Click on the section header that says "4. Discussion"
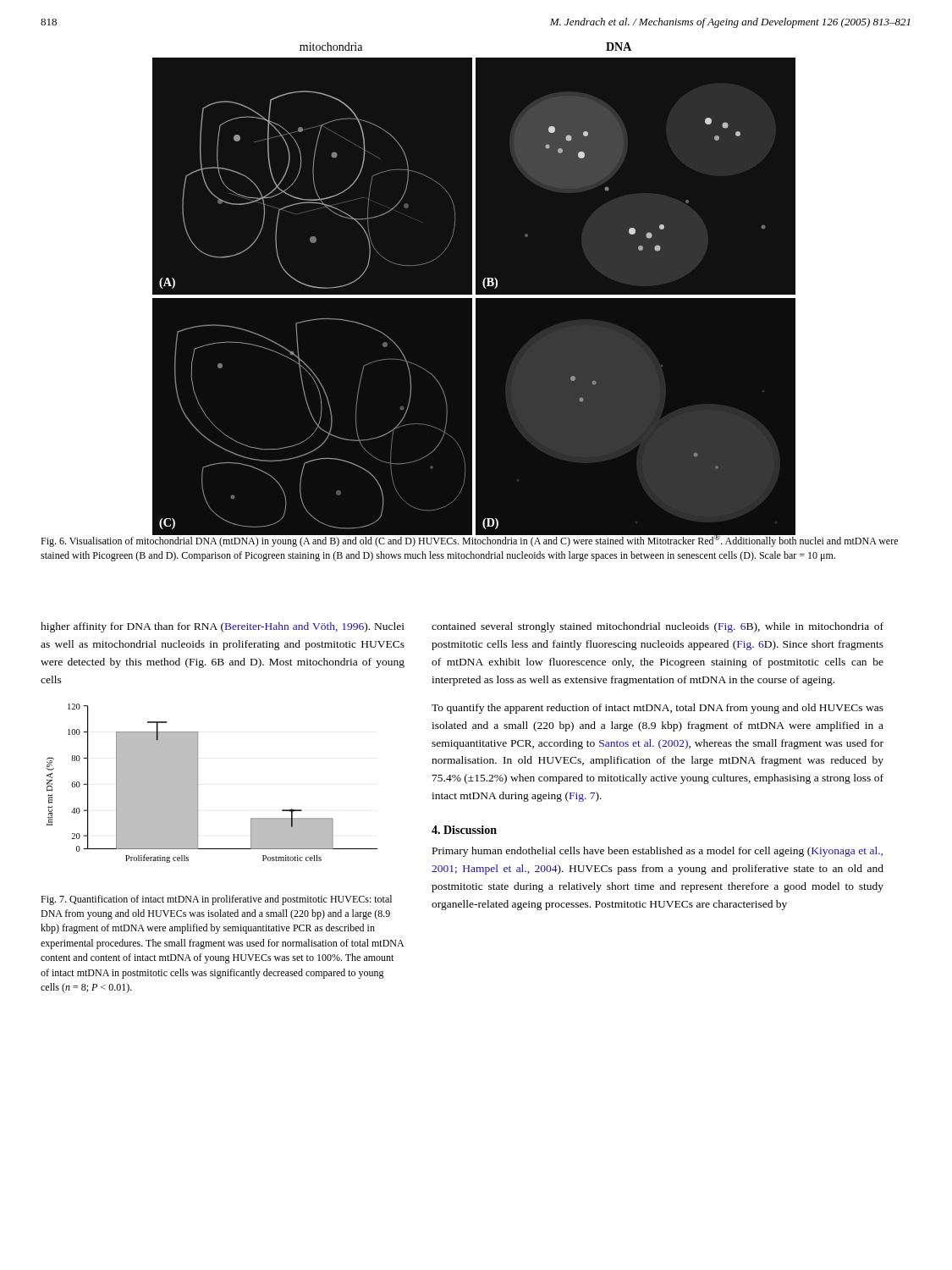The width and height of the screenshot is (952, 1270). (x=464, y=830)
